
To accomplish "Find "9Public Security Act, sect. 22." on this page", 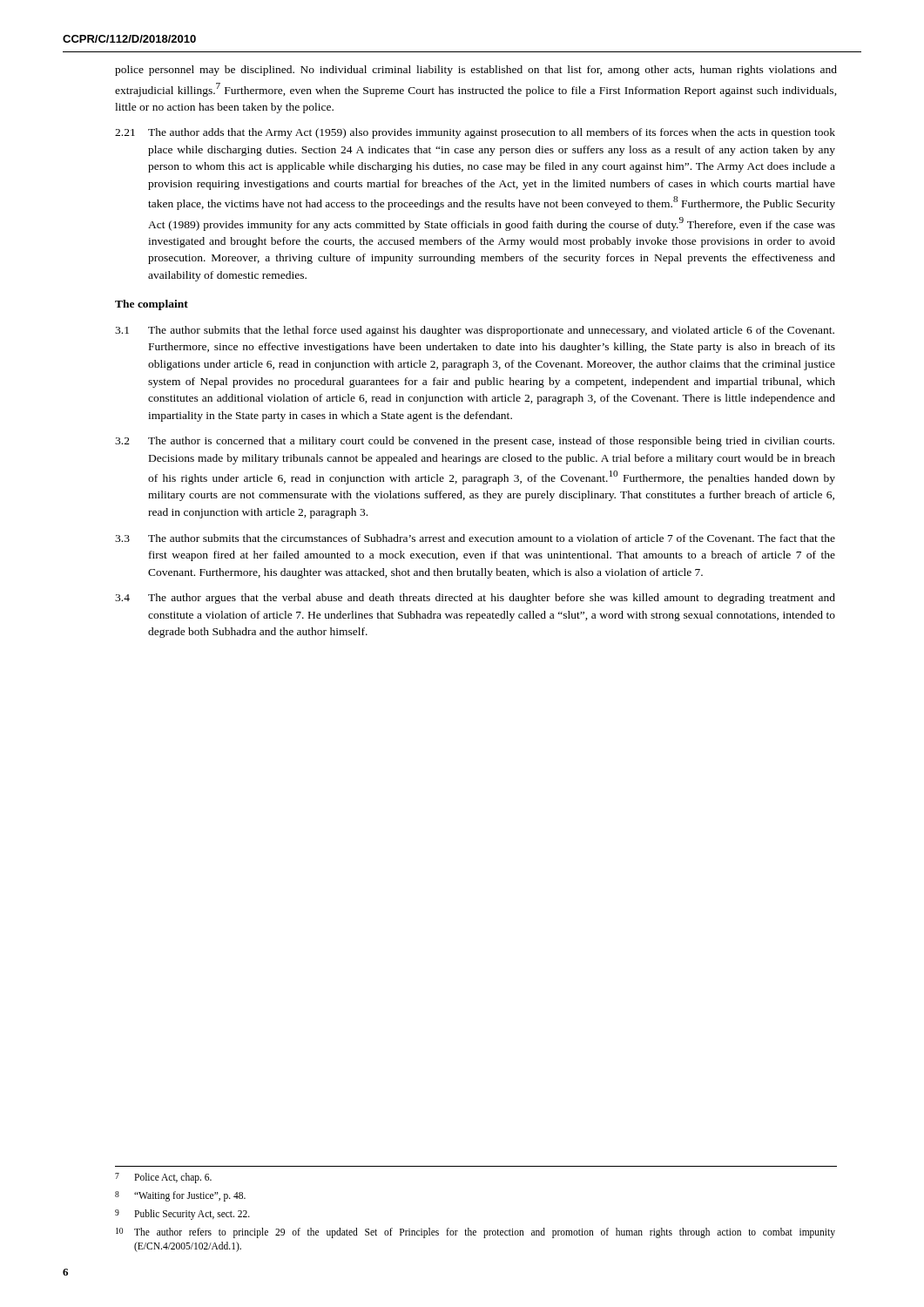I will (x=182, y=1215).
